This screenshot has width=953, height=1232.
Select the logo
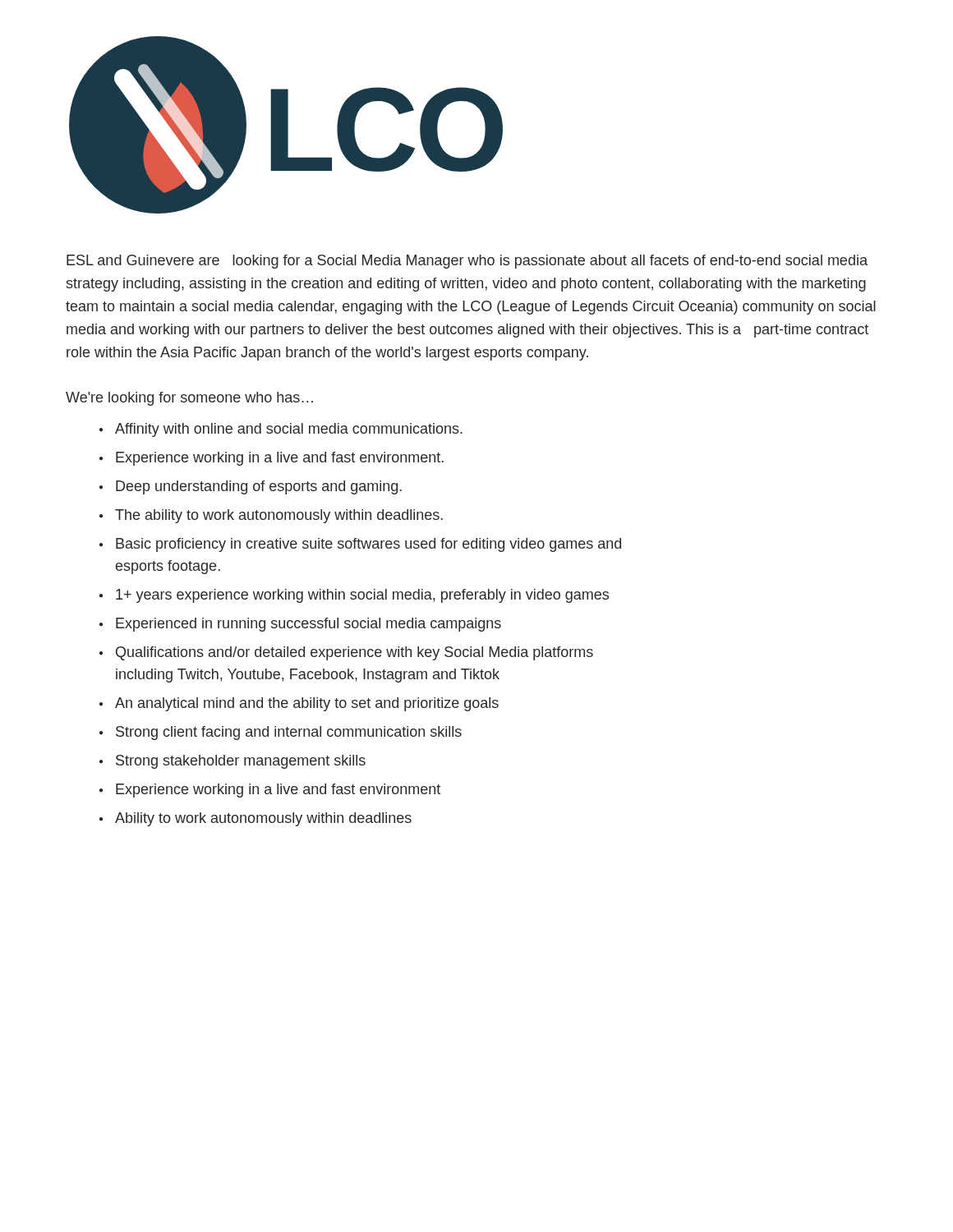pyautogui.click(x=476, y=125)
